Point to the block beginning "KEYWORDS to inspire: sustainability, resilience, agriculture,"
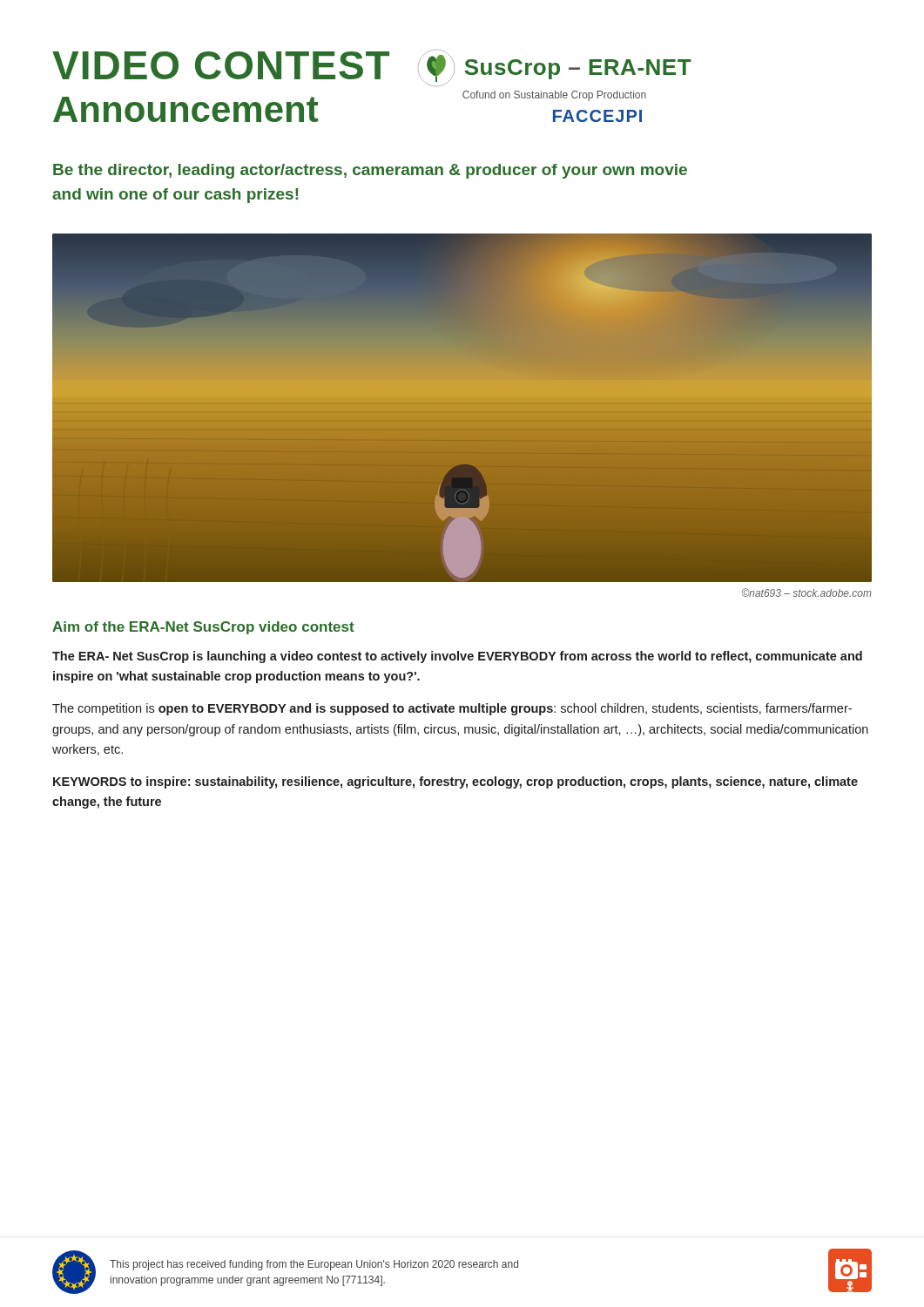This screenshot has height=1307, width=924. [x=455, y=792]
